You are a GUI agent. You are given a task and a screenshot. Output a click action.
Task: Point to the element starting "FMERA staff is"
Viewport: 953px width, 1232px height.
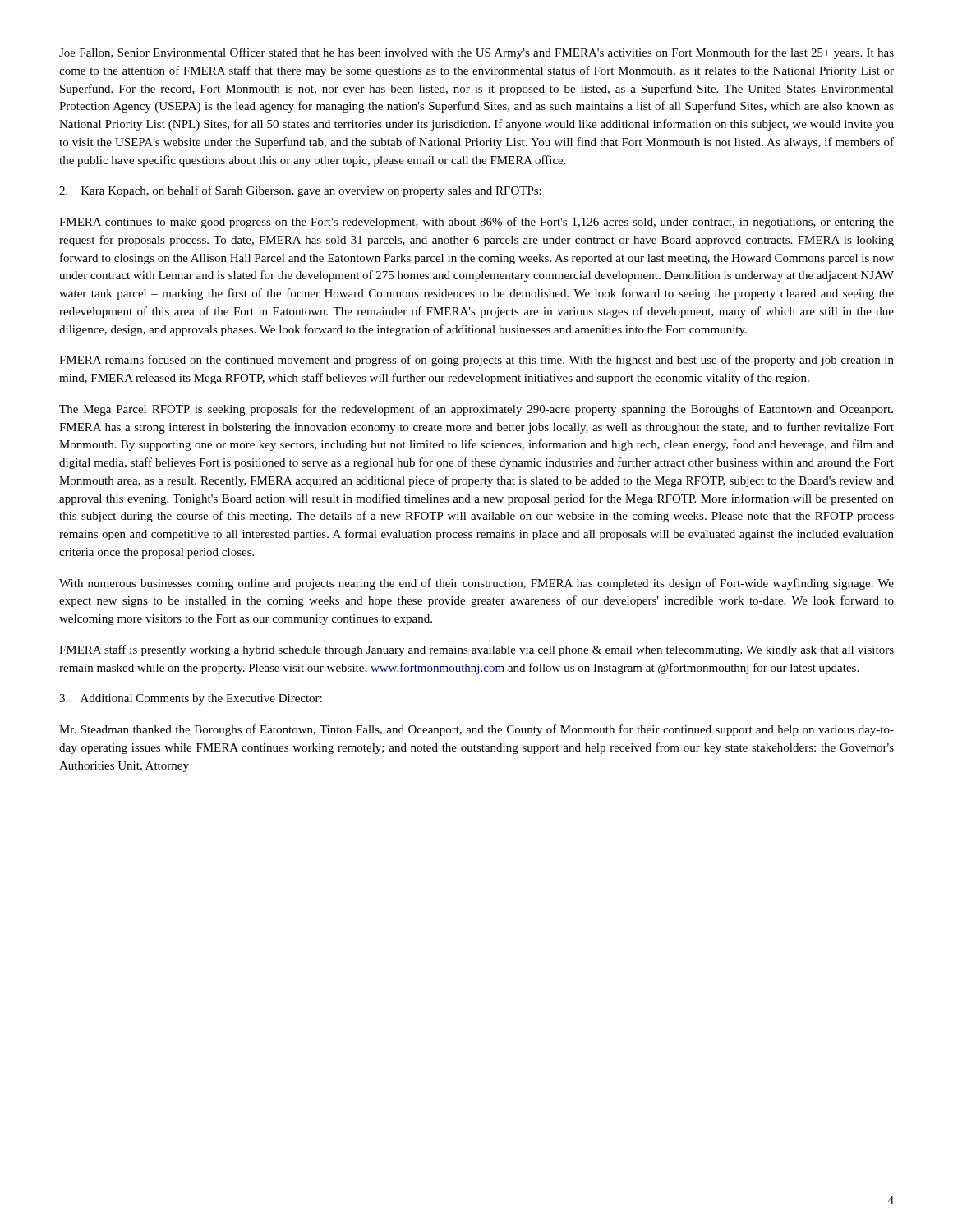(476, 658)
